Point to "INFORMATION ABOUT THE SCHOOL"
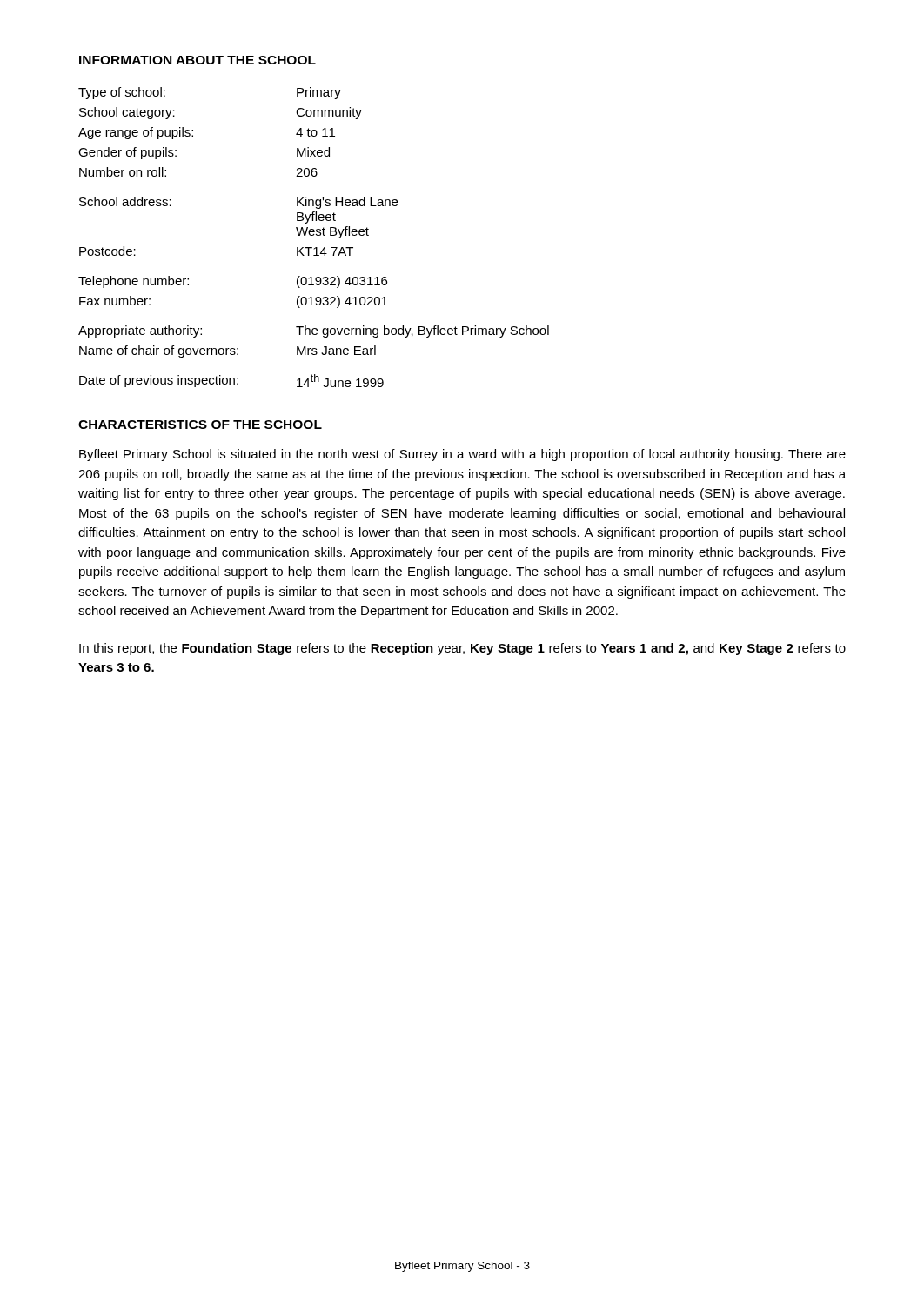The image size is (924, 1305). coord(197,60)
